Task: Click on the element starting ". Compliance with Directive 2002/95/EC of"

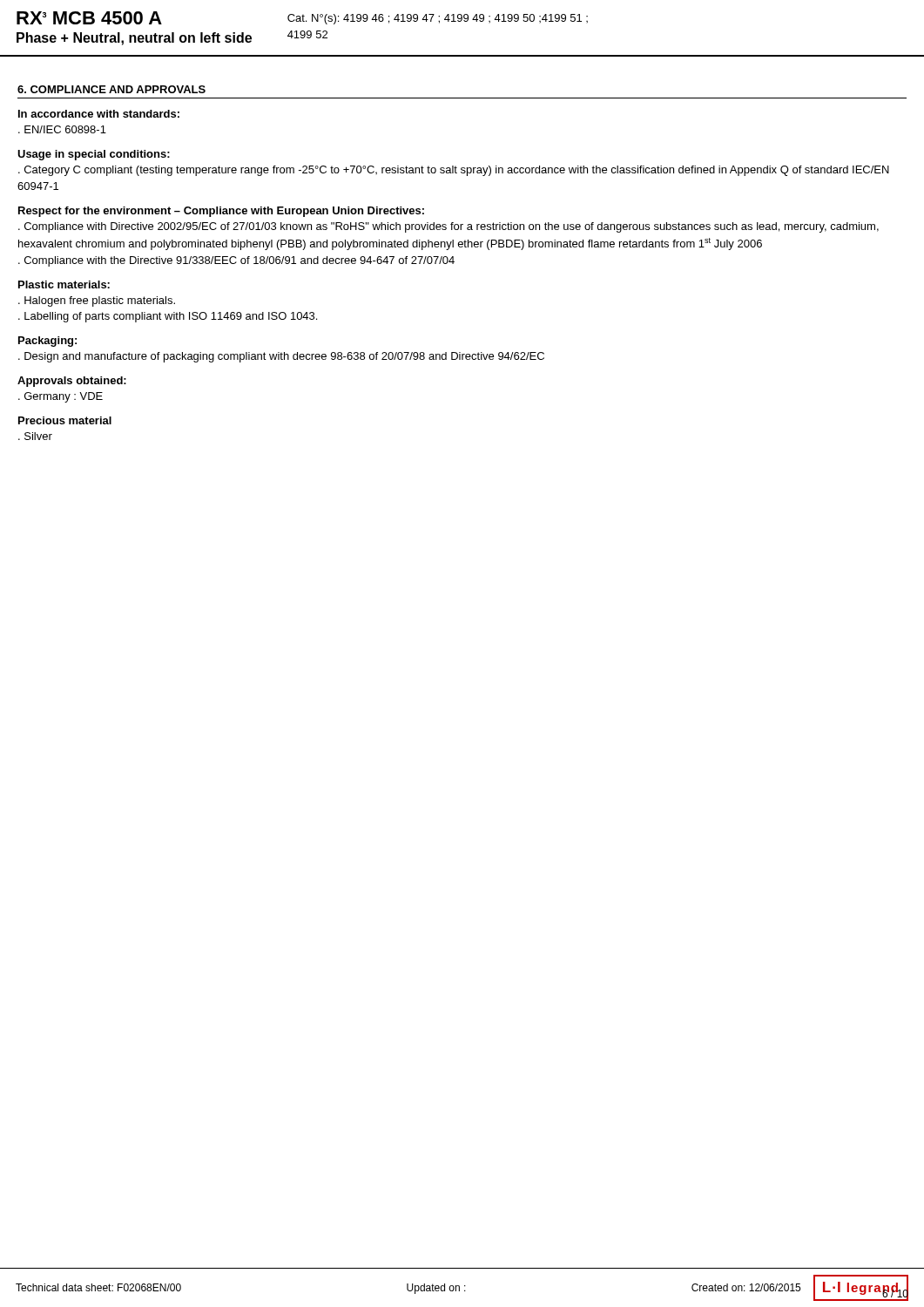Action: [x=448, y=235]
